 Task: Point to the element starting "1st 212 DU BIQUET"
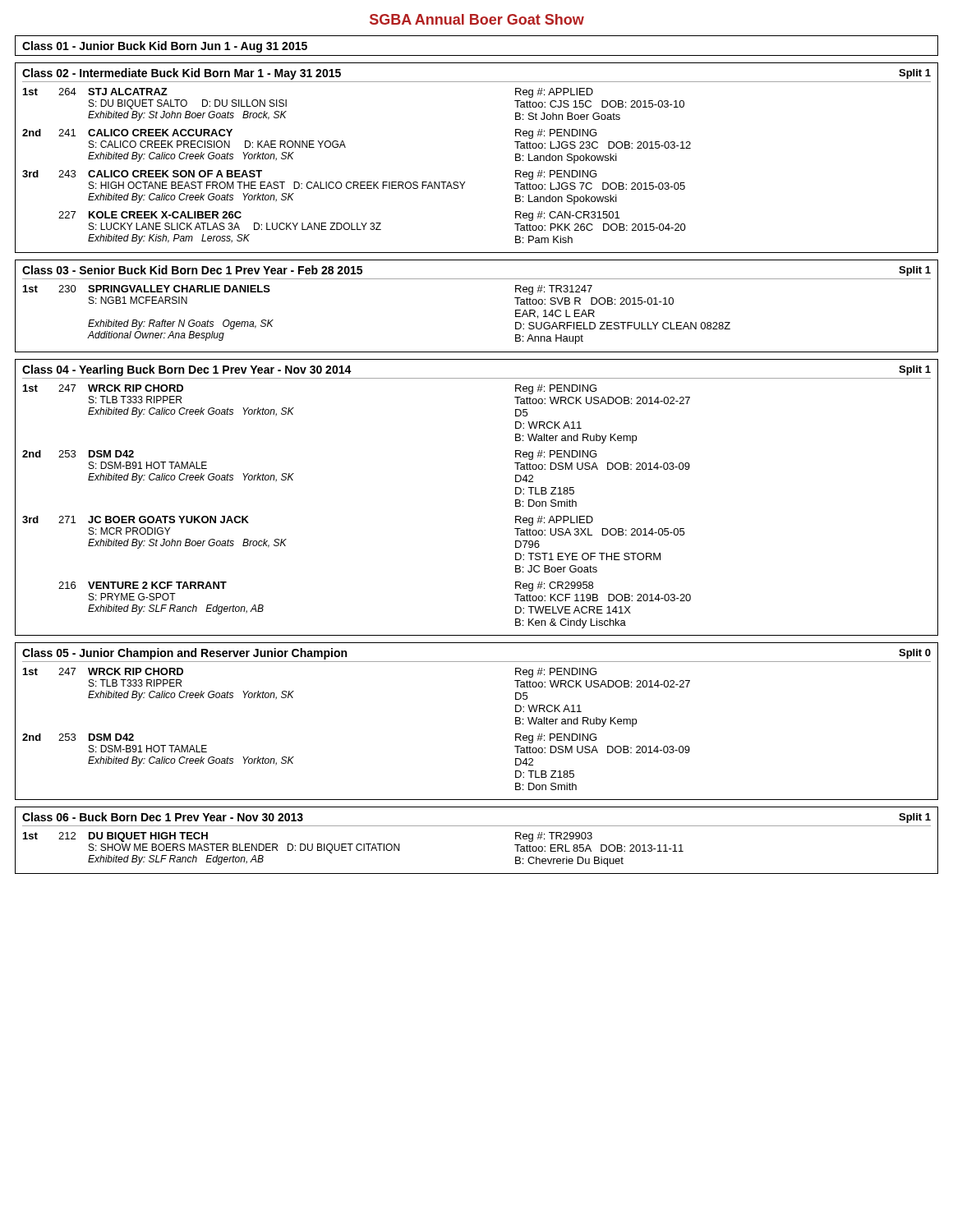(353, 849)
